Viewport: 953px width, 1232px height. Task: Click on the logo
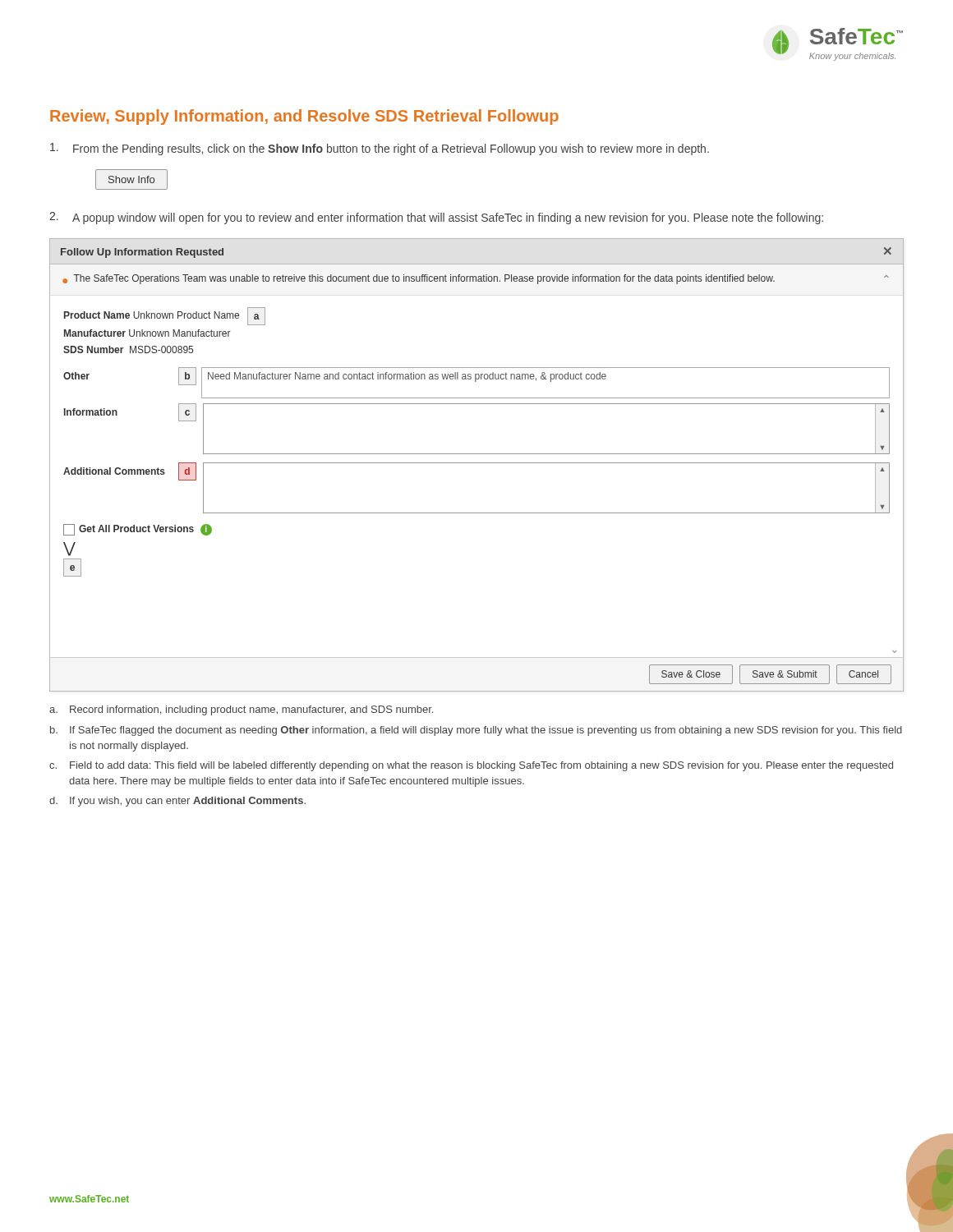click(833, 43)
